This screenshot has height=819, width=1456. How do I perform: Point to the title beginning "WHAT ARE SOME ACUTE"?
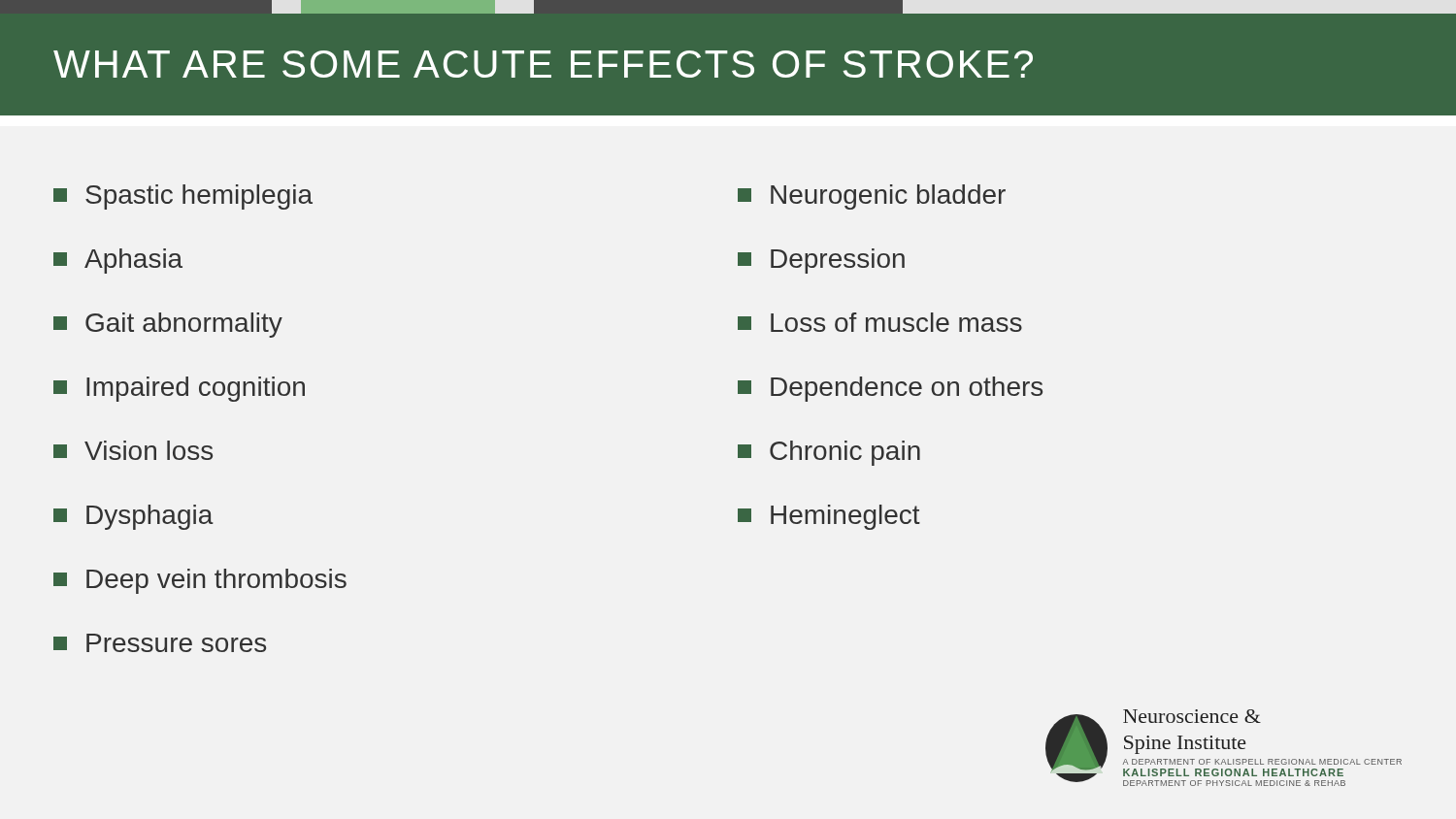pos(545,65)
